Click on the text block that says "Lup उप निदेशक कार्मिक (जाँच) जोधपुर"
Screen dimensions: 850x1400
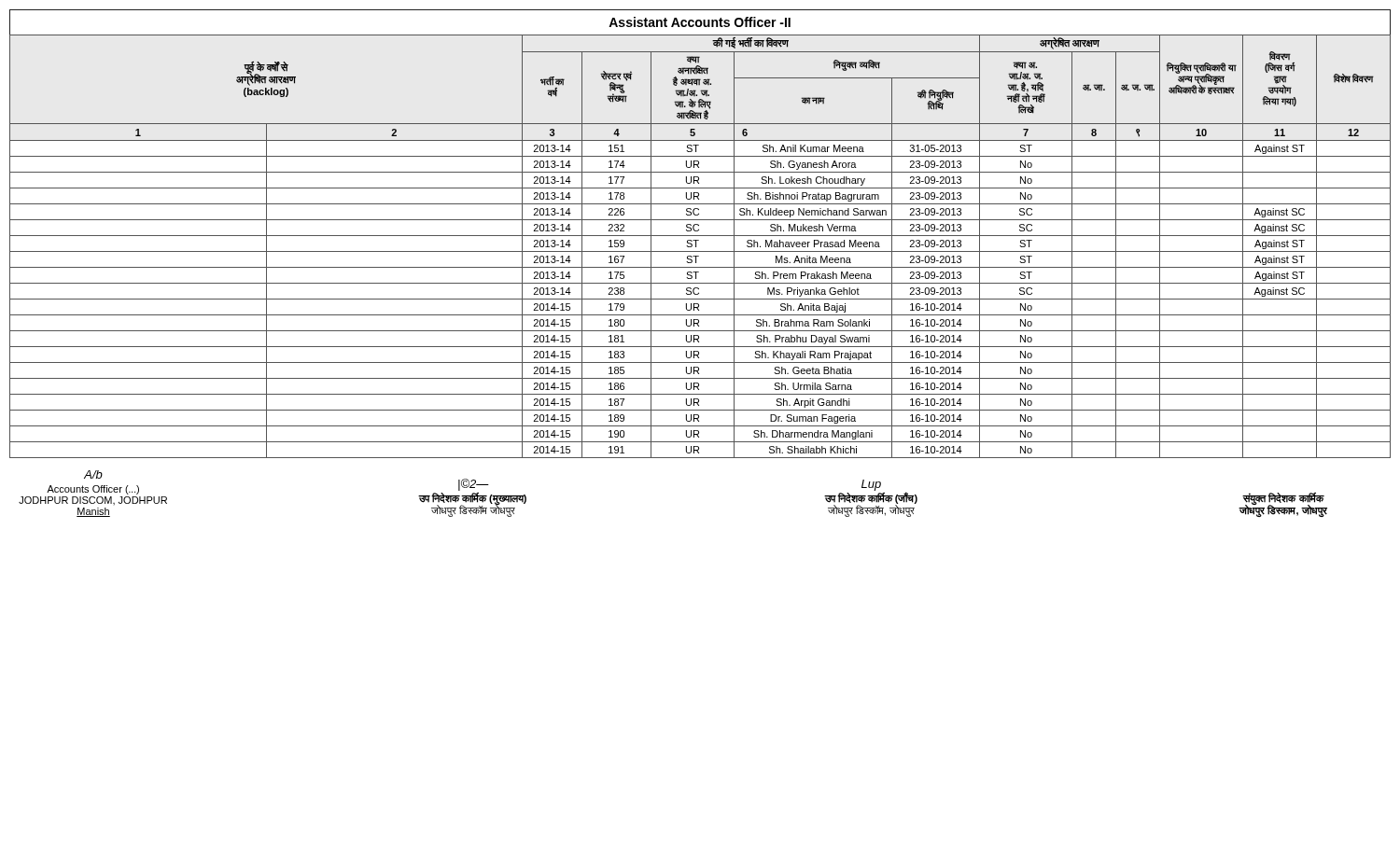coord(871,497)
